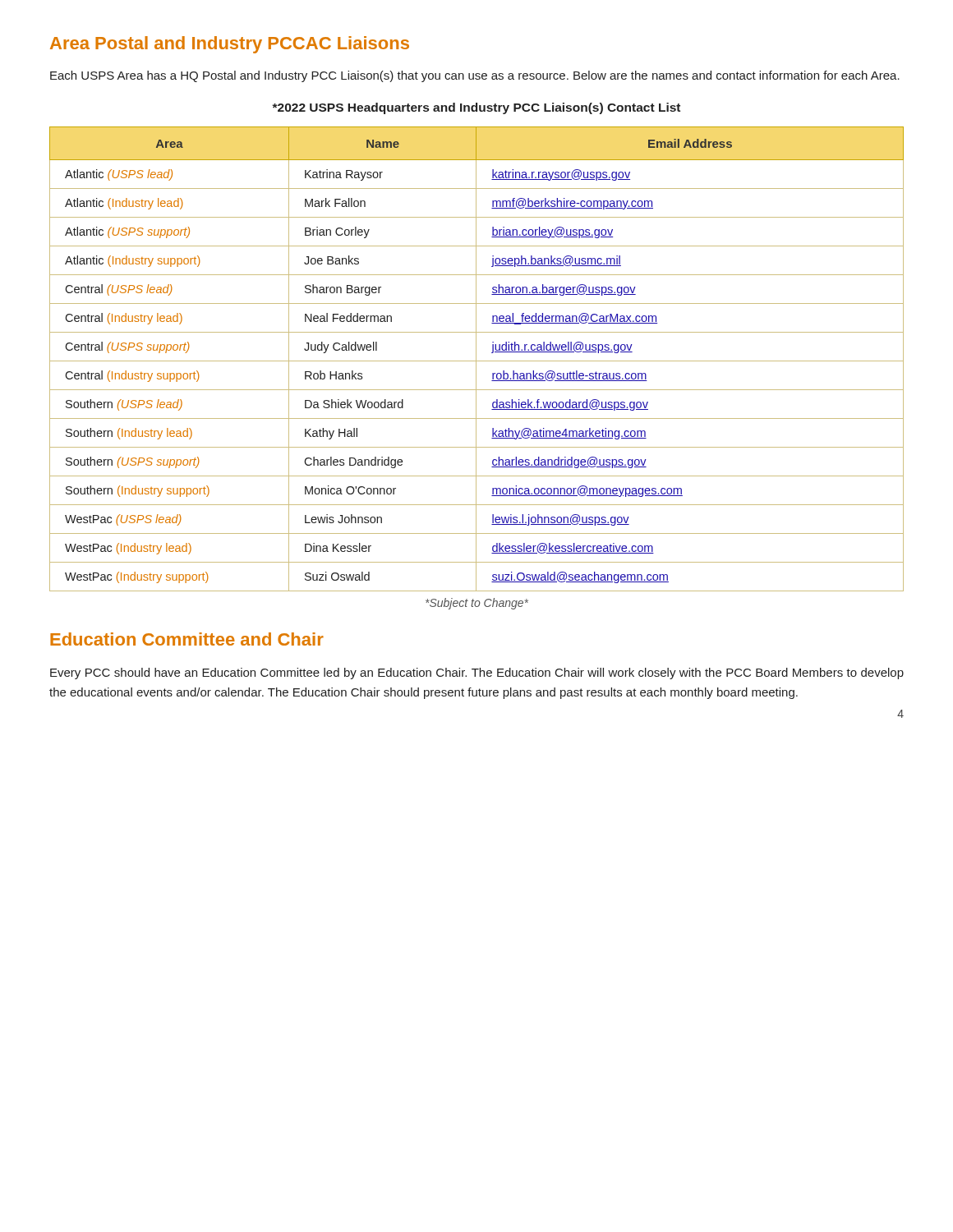Find the table that mentions "Central (USPS lead)"
This screenshot has width=953, height=1232.
[476, 359]
